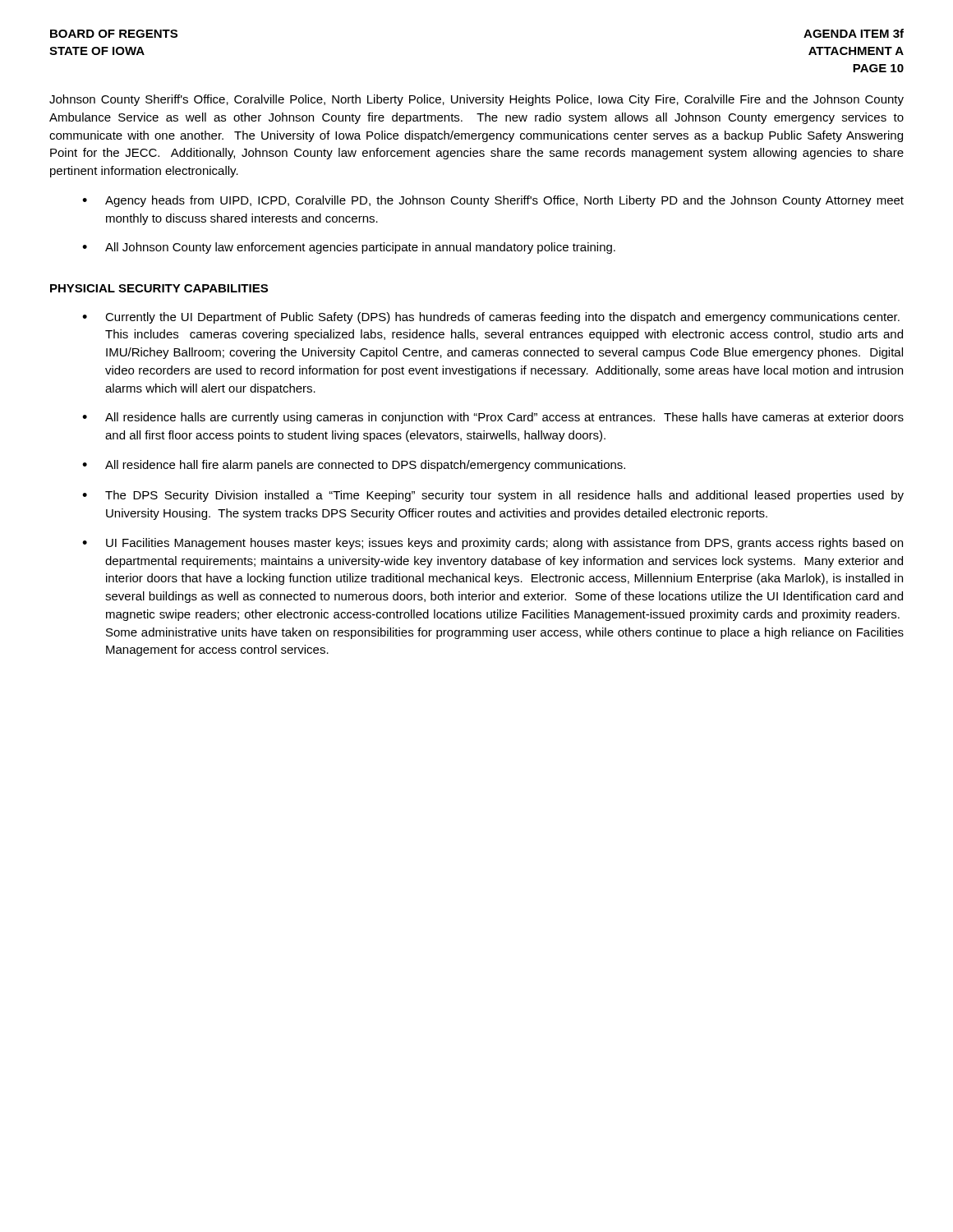
Task: Navigate to the region starting "• All Johnson County law enforcement agencies participate"
Action: tap(493, 248)
